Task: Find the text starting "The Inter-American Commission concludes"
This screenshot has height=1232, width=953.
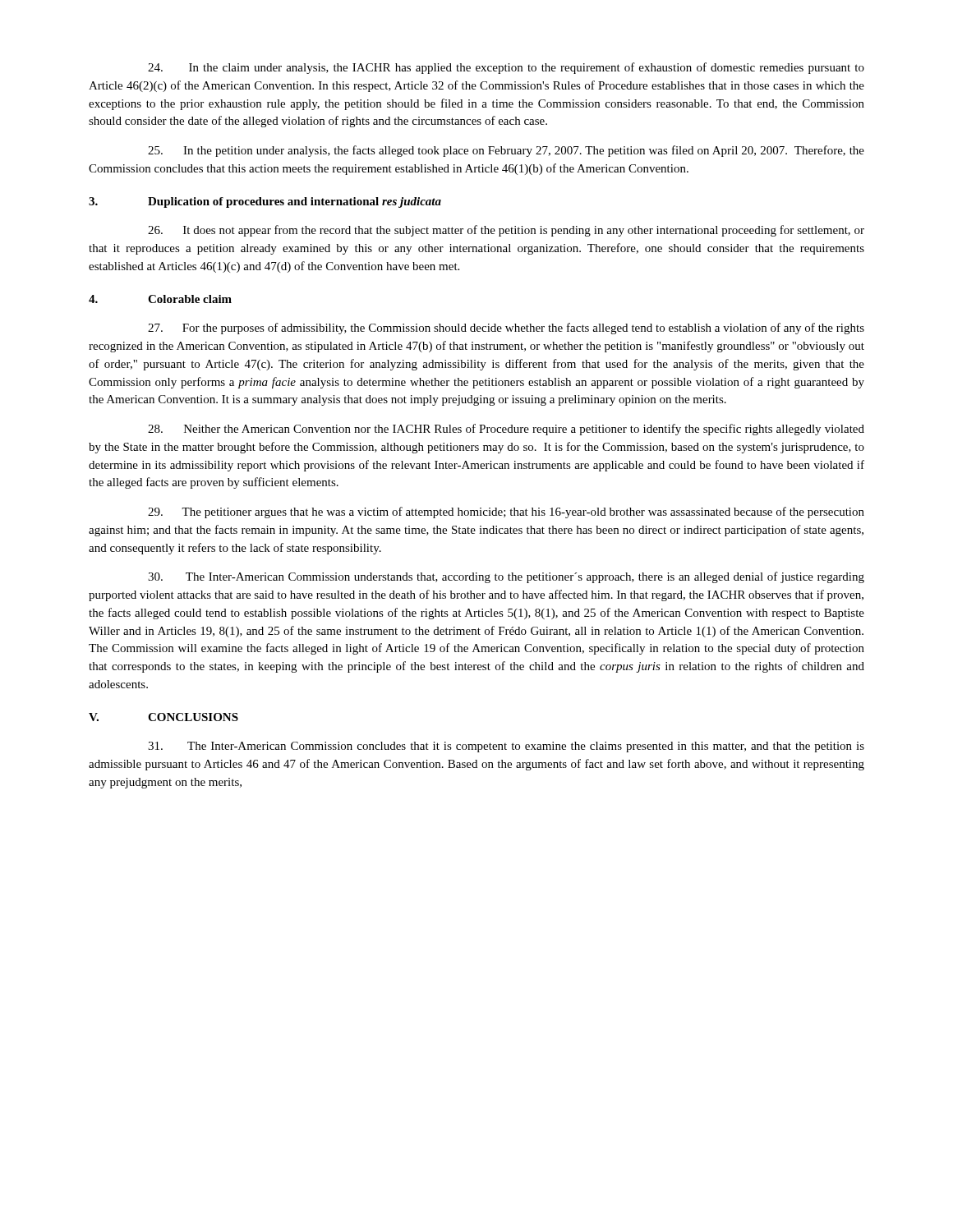Action: pos(476,764)
